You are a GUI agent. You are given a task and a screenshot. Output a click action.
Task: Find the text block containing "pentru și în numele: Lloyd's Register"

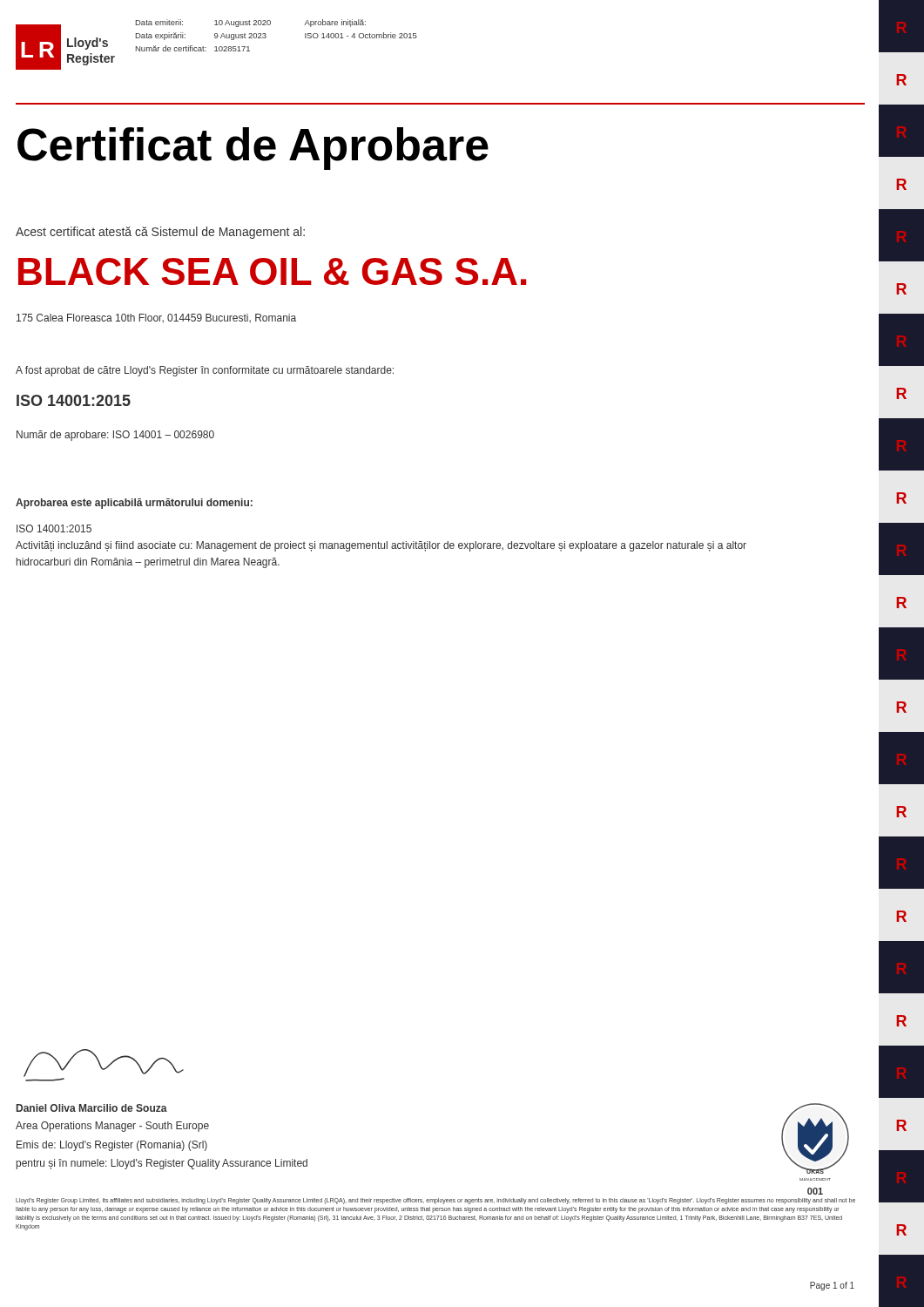click(x=162, y=1163)
